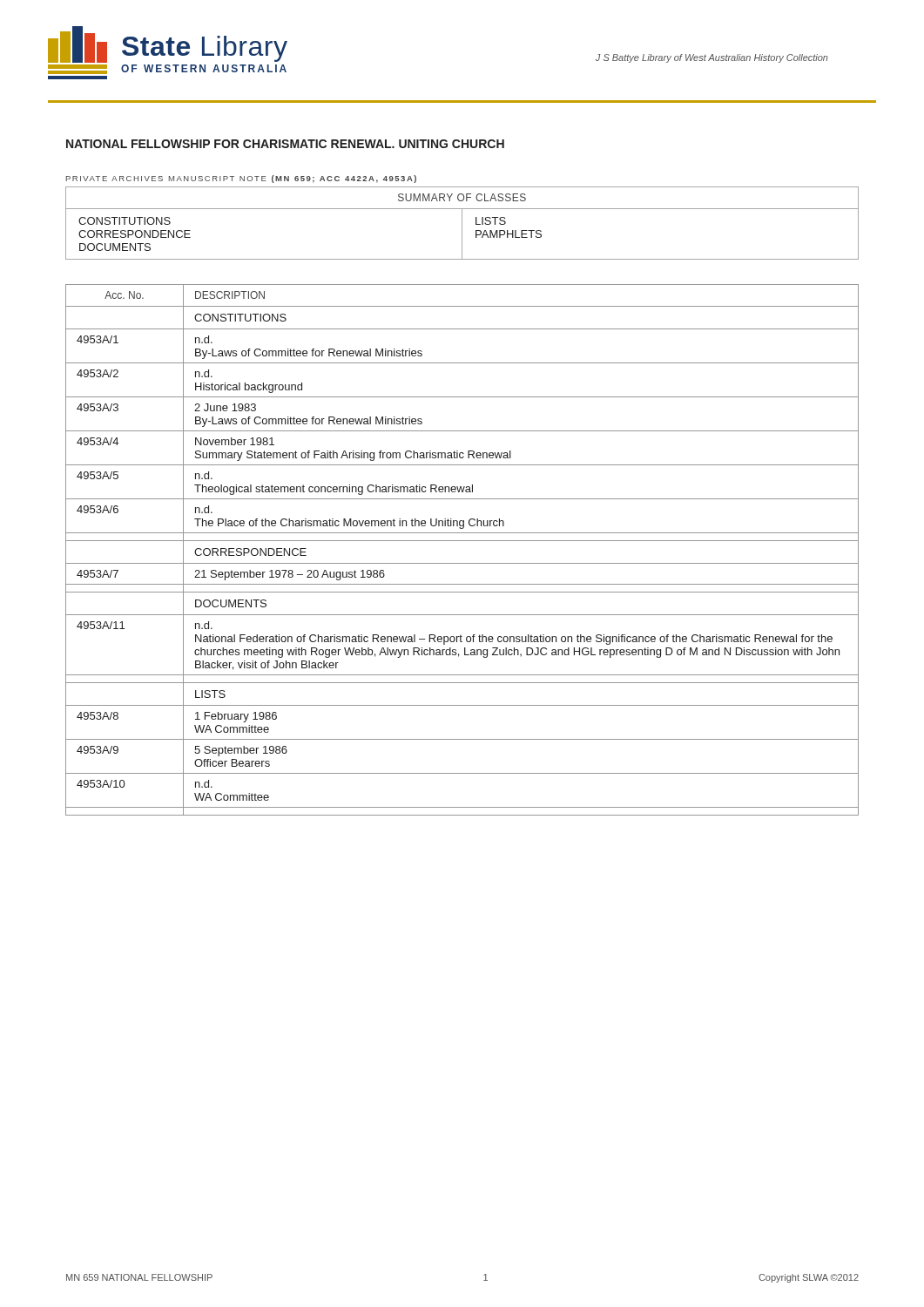Locate the table with the text "LISTS PAMPHLETS"
The height and width of the screenshot is (1307, 924).
click(x=462, y=223)
